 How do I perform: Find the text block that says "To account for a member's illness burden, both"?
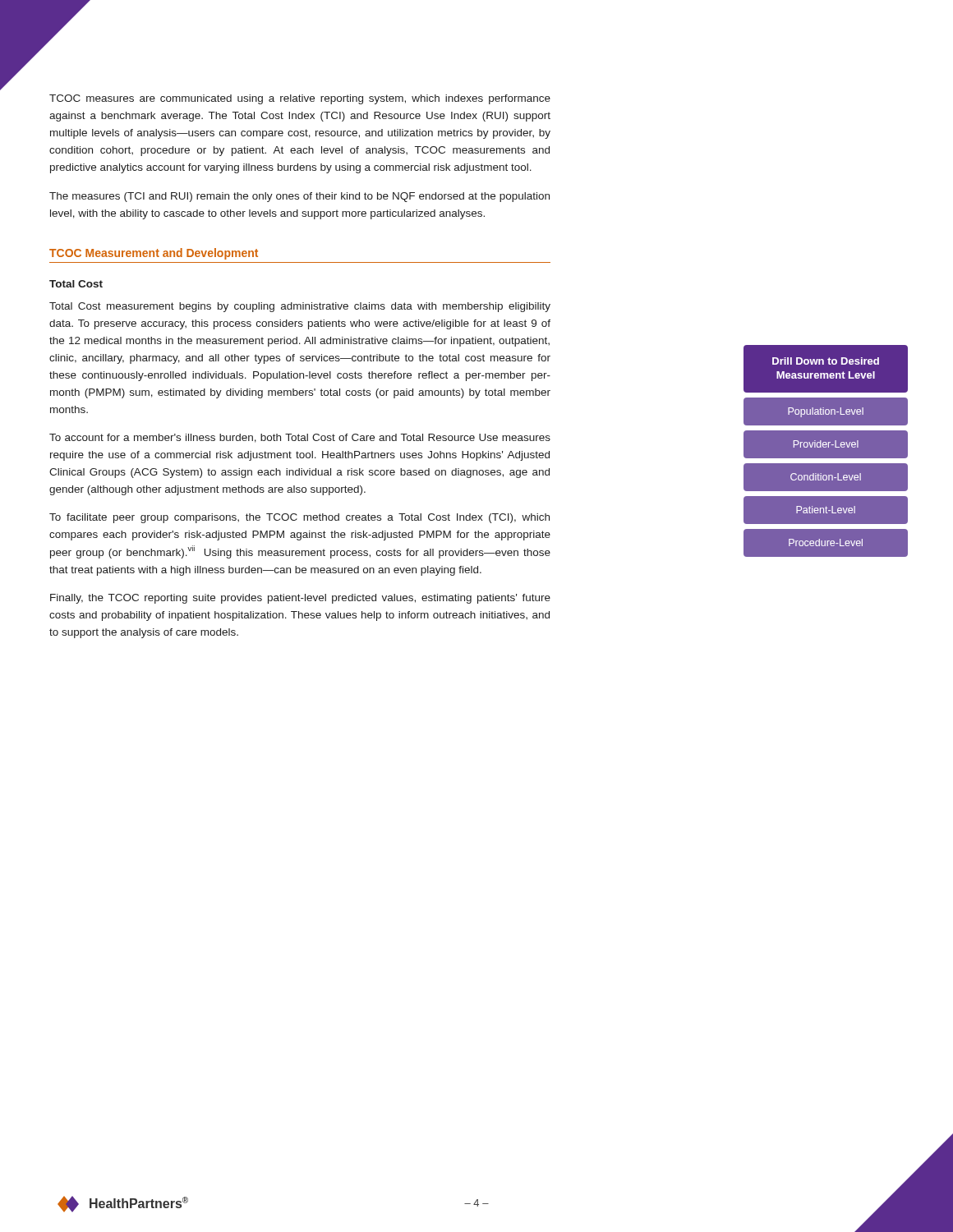[x=300, y=463]
